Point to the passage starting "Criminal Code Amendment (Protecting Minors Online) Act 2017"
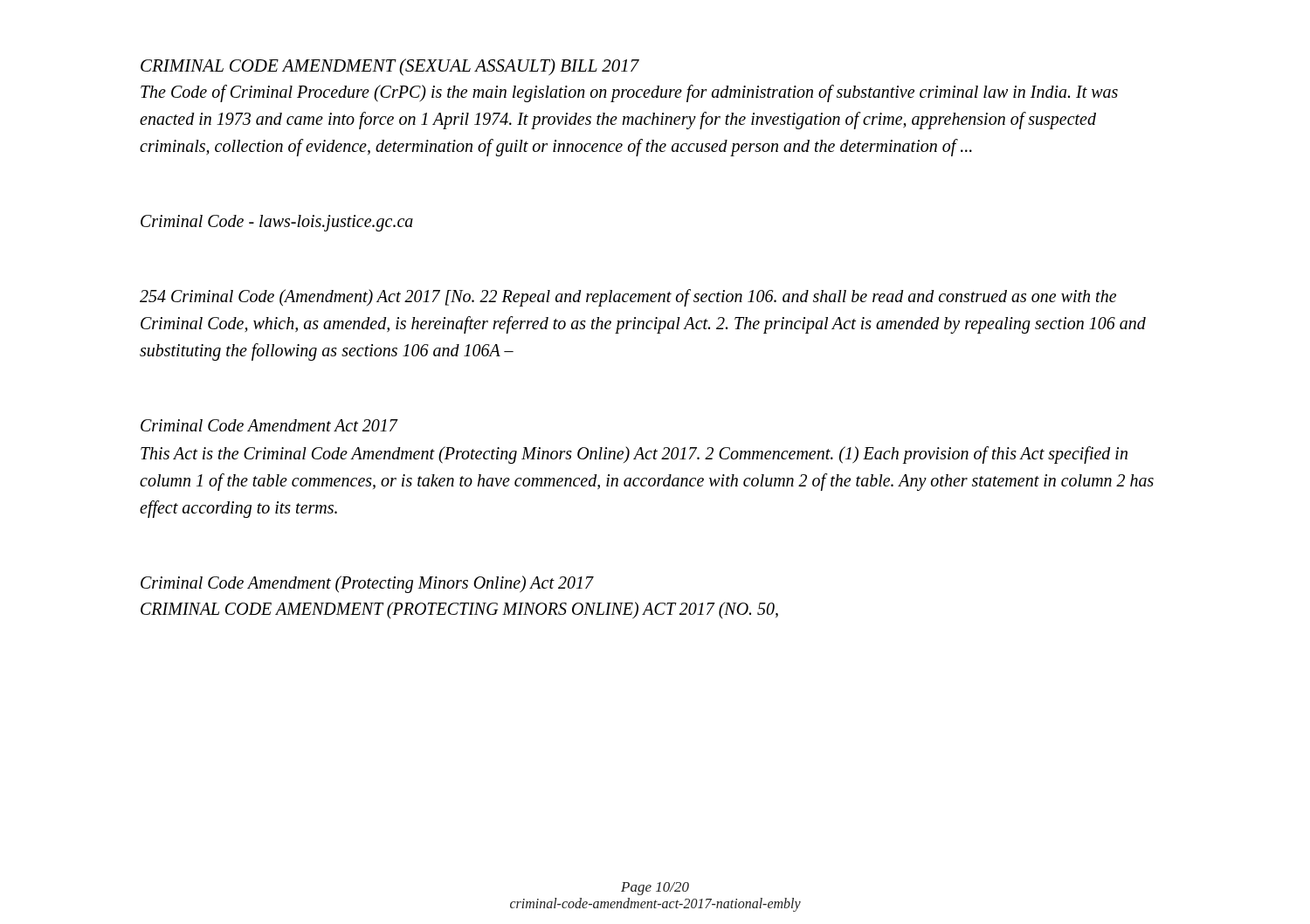This screenshot has width=1310, height=924. 366,583
